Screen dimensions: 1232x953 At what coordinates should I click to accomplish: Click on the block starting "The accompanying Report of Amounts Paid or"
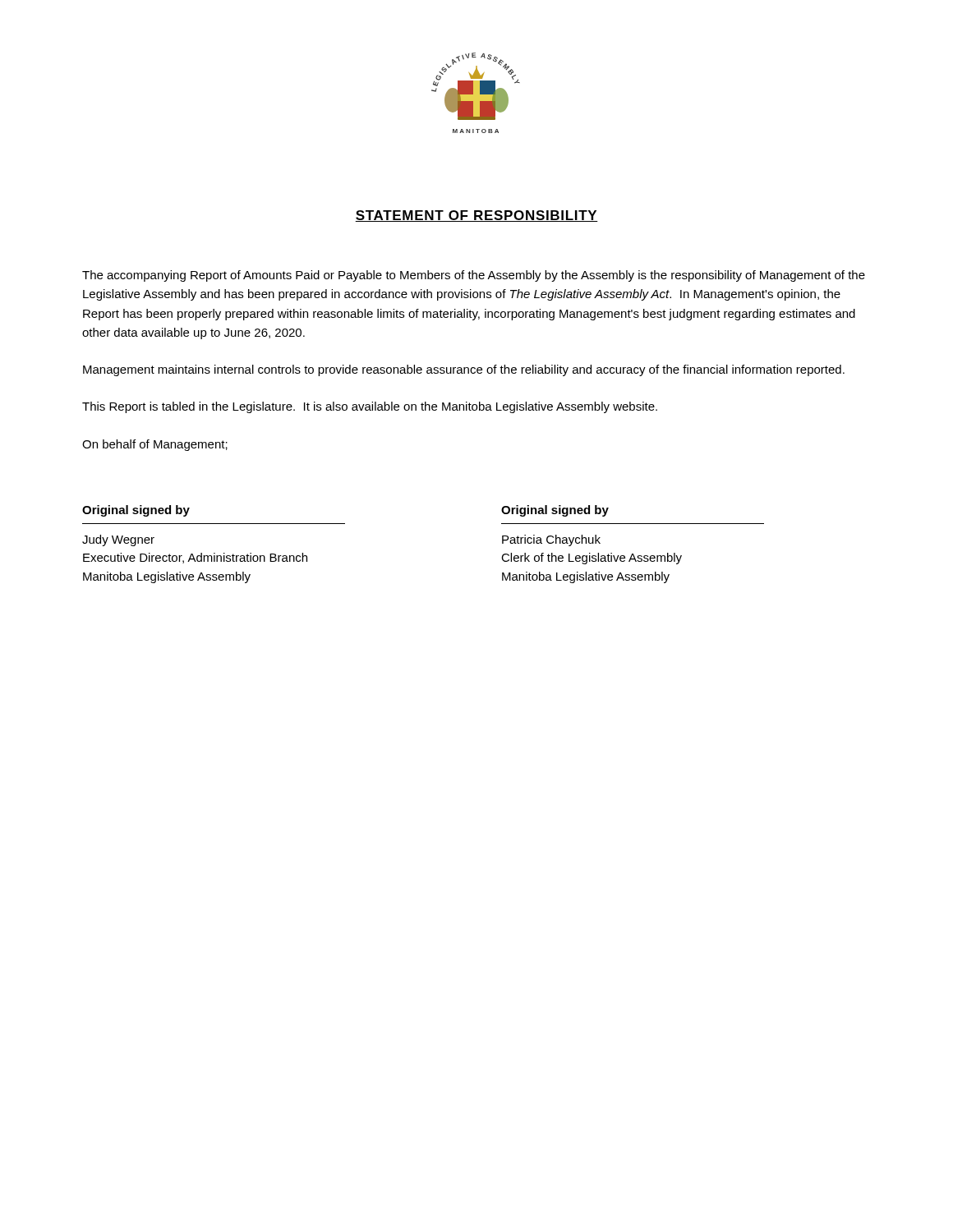point(474,303)
